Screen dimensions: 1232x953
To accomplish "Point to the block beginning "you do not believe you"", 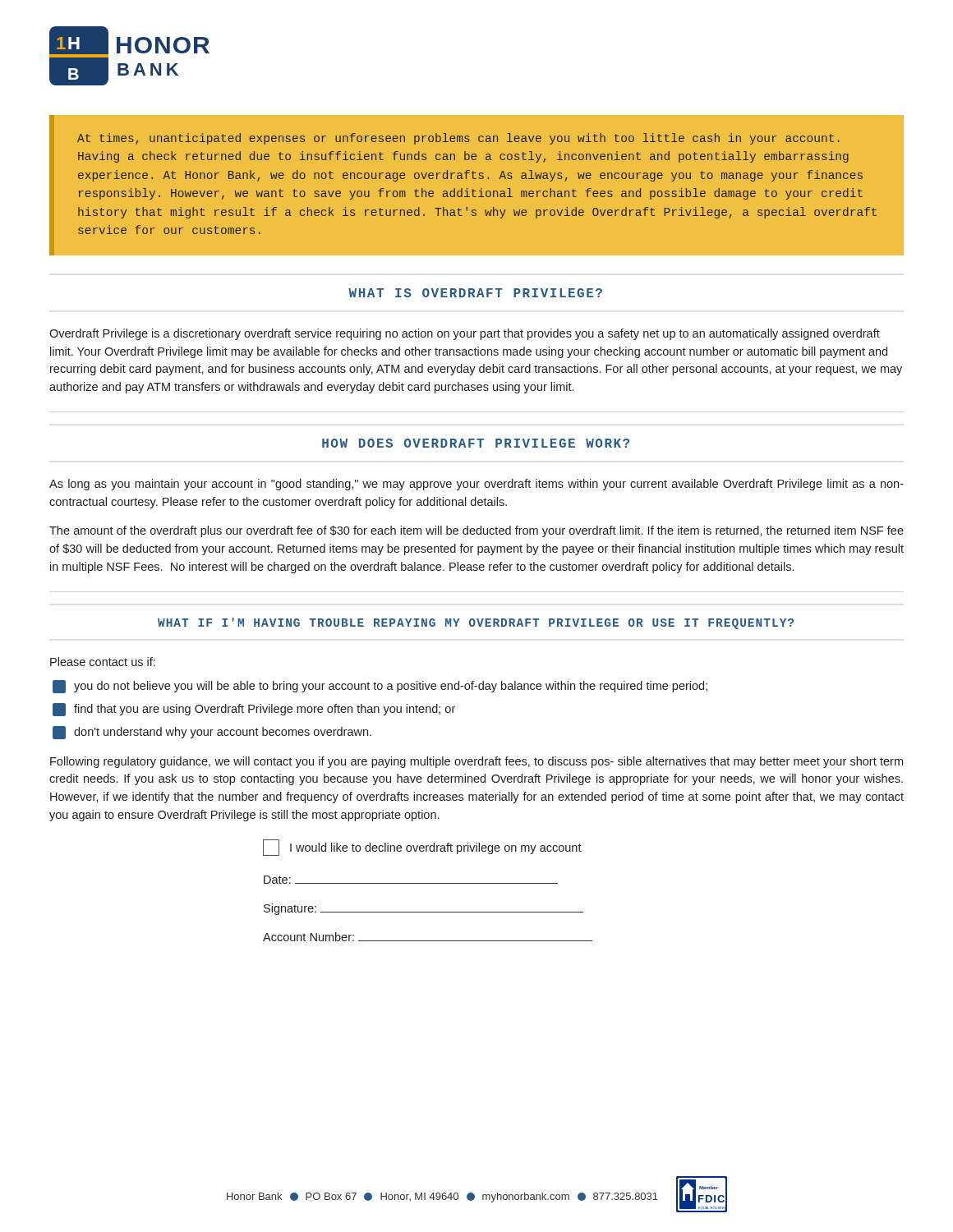I will 380,687.
